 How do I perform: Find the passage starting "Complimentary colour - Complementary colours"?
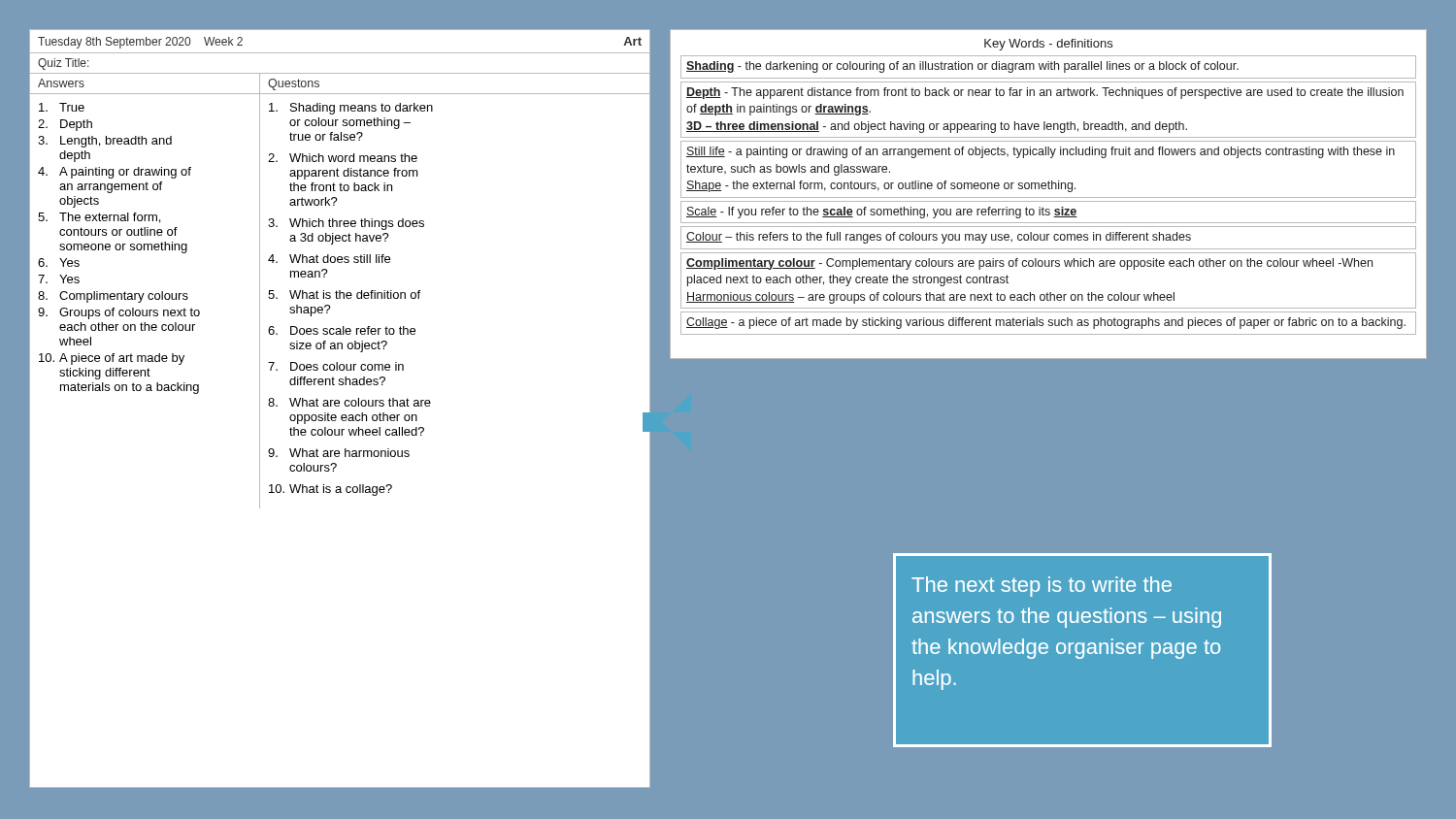(x=1029, y=264)
